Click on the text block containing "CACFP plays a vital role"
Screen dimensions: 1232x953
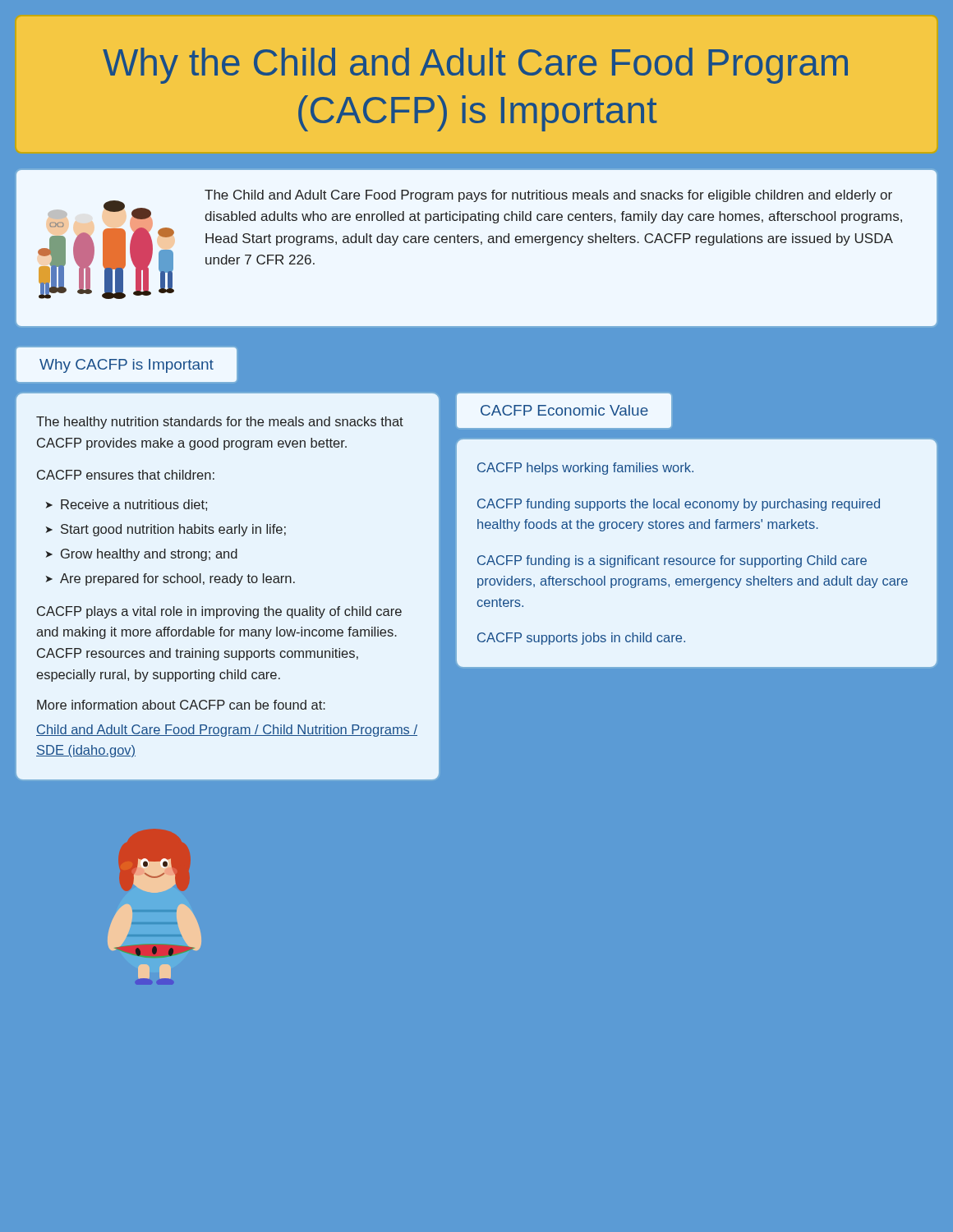point(219,642)
